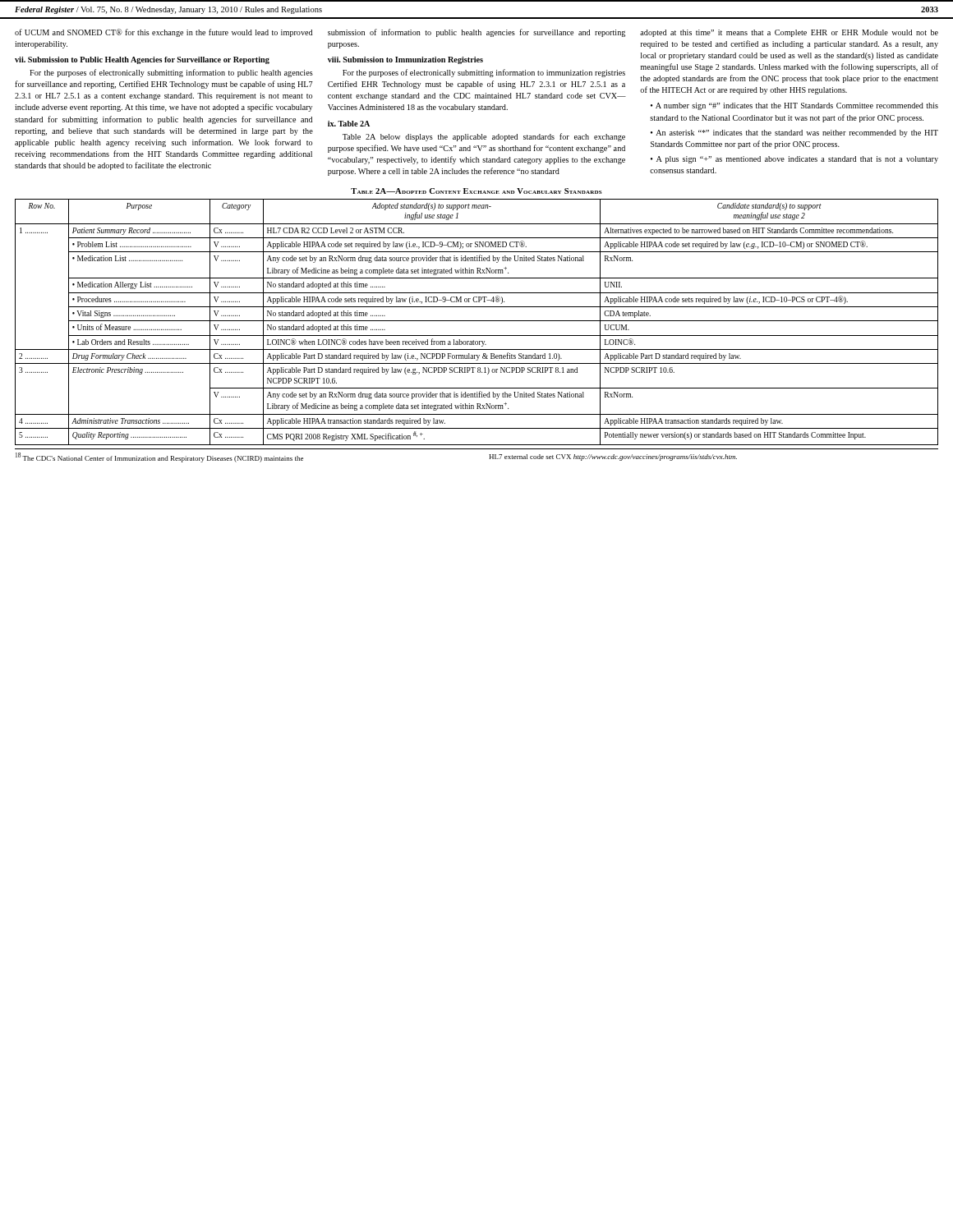Where does it say "ix. Table 2A"?

pyautogui.click(x=349, y=123)
